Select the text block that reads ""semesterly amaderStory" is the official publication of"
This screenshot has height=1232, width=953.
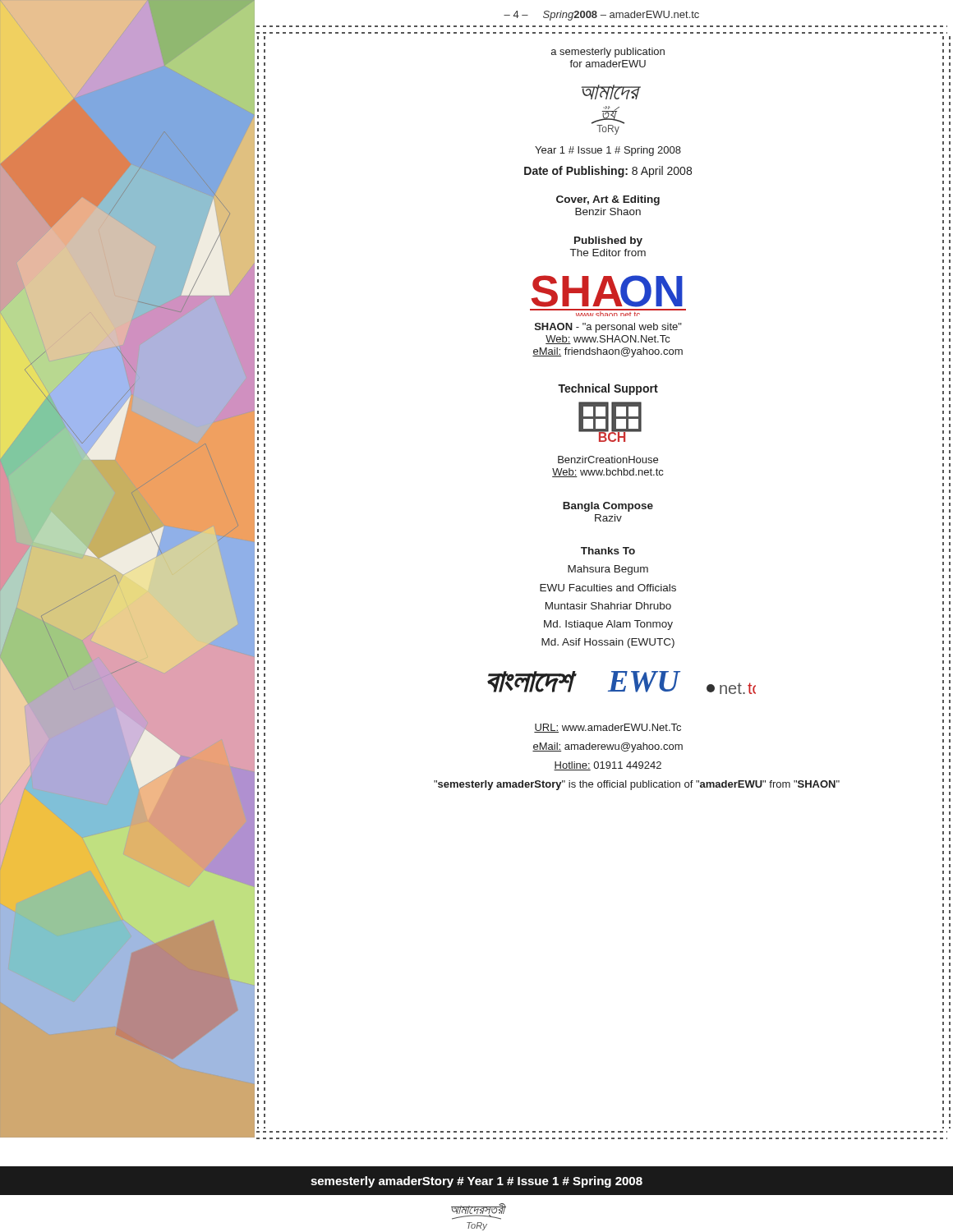tap(637, 784)
